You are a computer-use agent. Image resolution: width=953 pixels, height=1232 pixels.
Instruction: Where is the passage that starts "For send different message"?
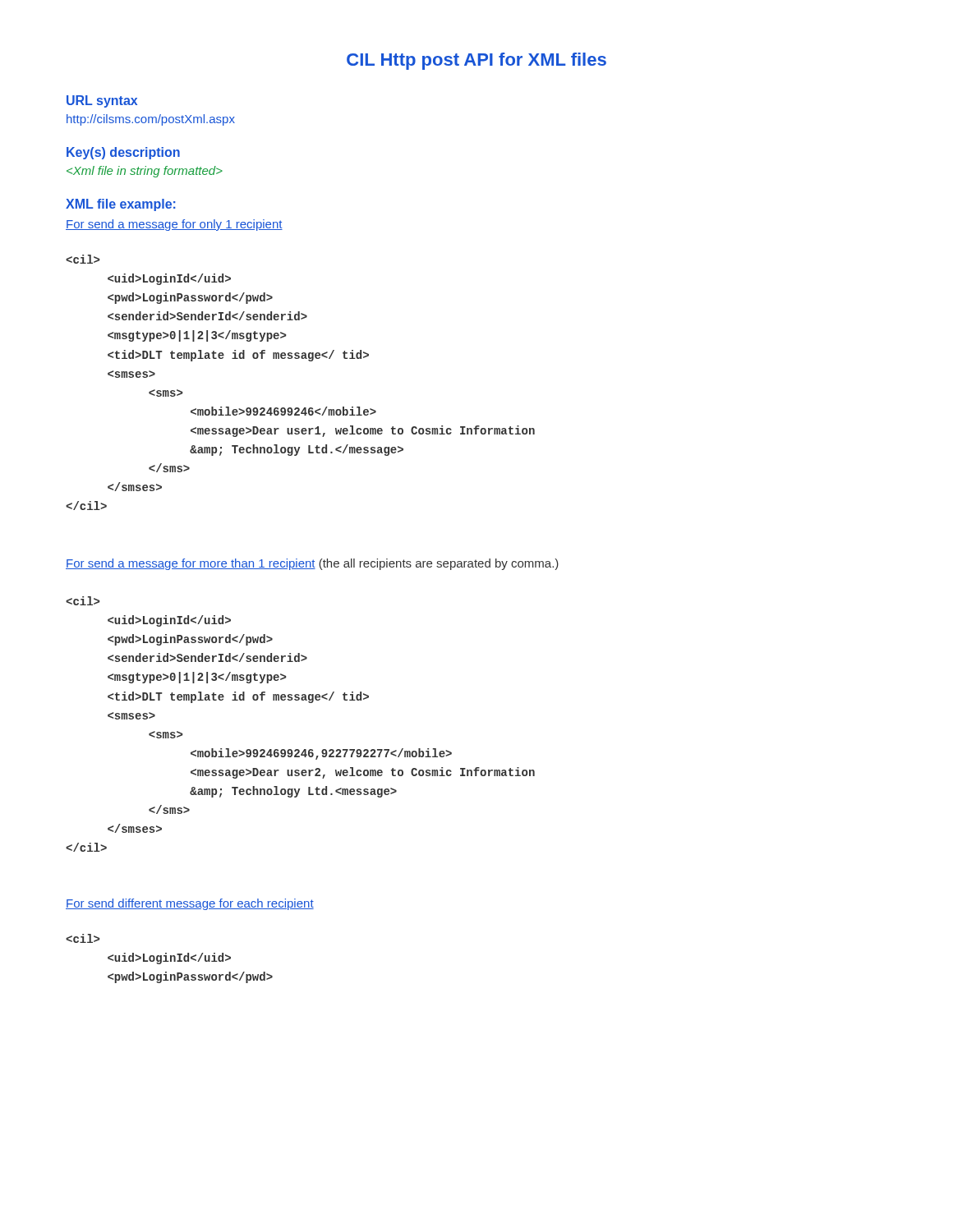tap(190, 903)
